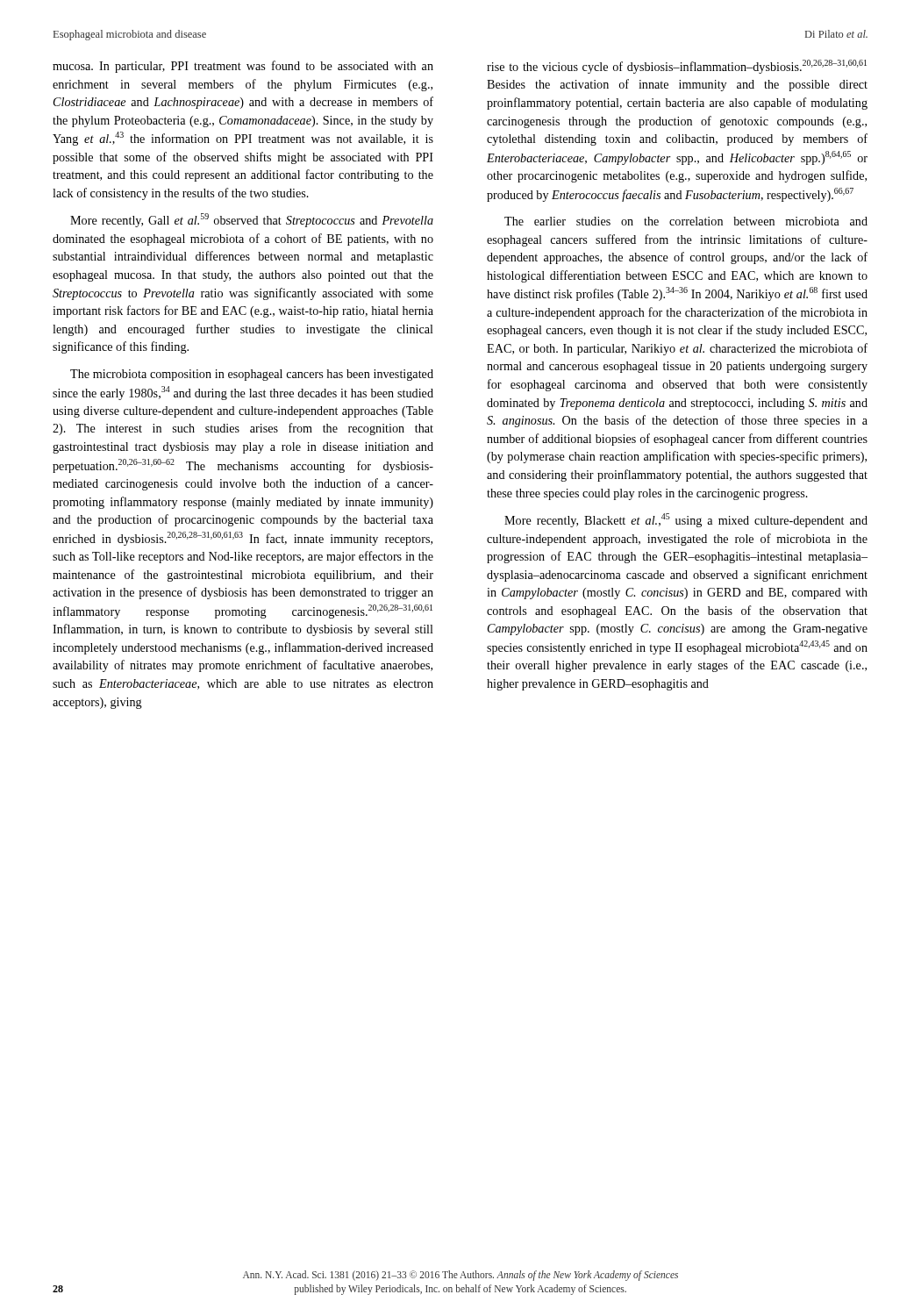Locate the text block starting "More recently, Blackett et al.,45 using a"
Image resolution: width=921 pixels, height=1316 pixels.
[677, 602]
